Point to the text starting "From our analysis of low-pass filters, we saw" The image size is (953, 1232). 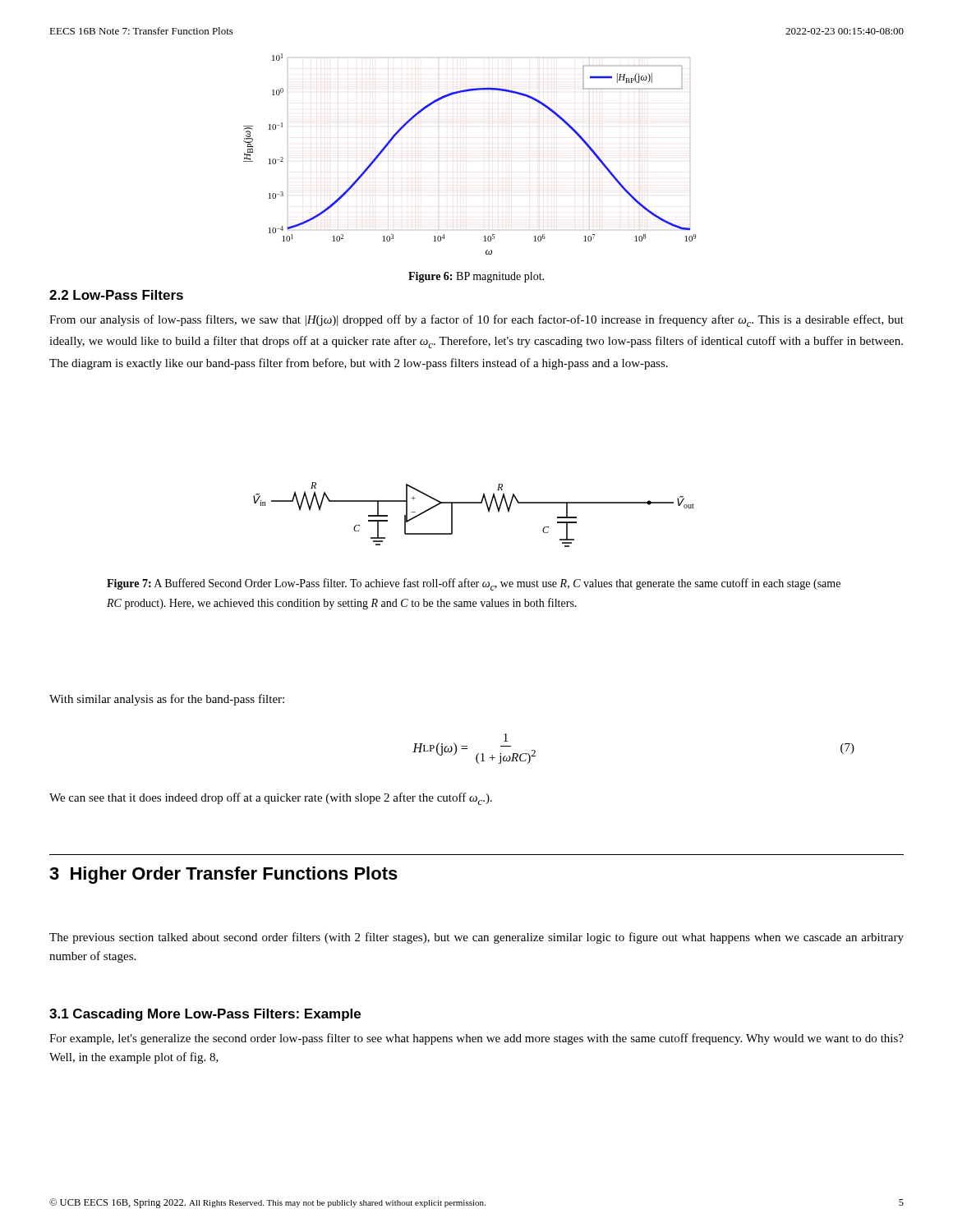[x=476, y=342]
